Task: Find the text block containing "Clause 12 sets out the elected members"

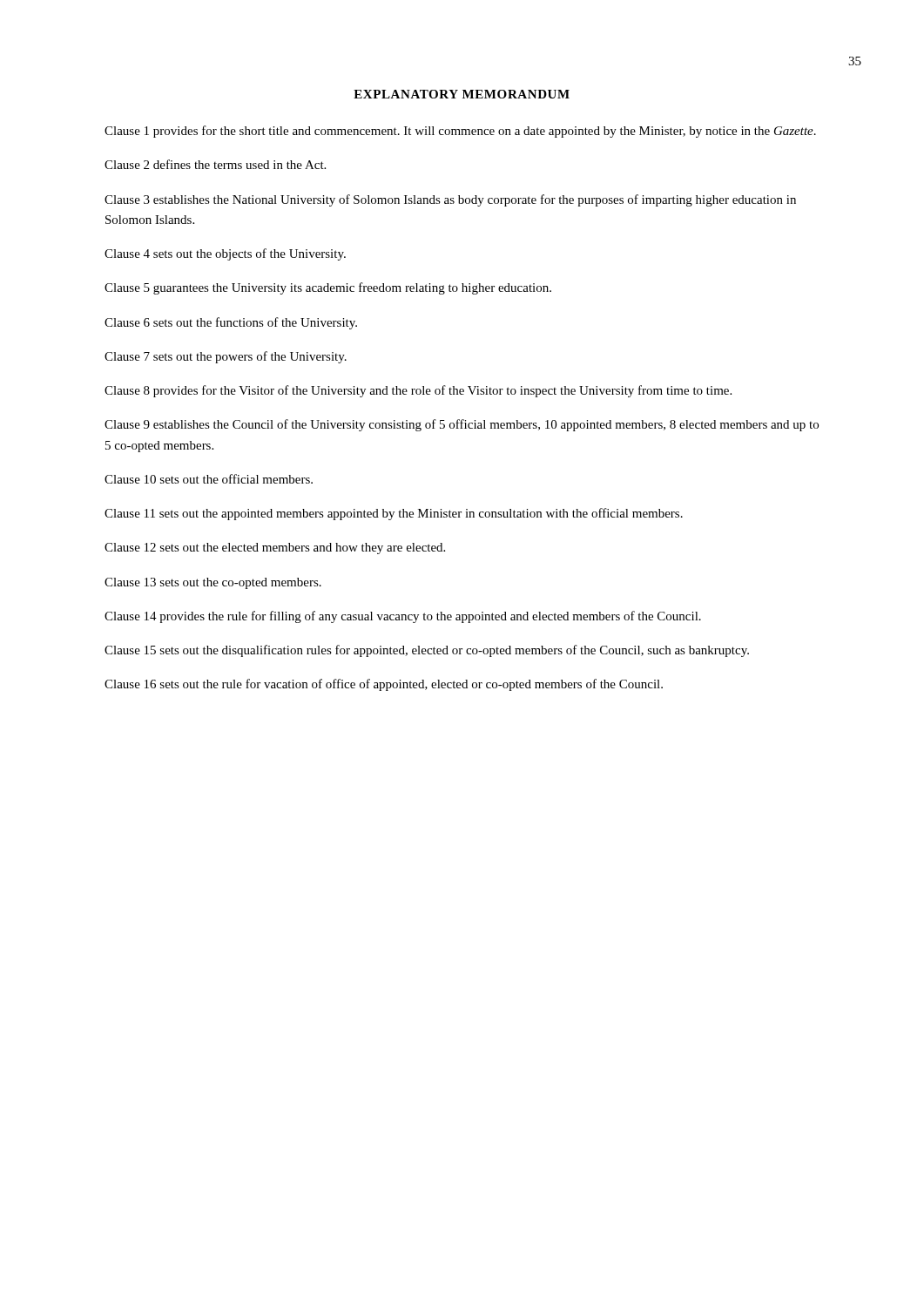Action: tap(275, 547)
